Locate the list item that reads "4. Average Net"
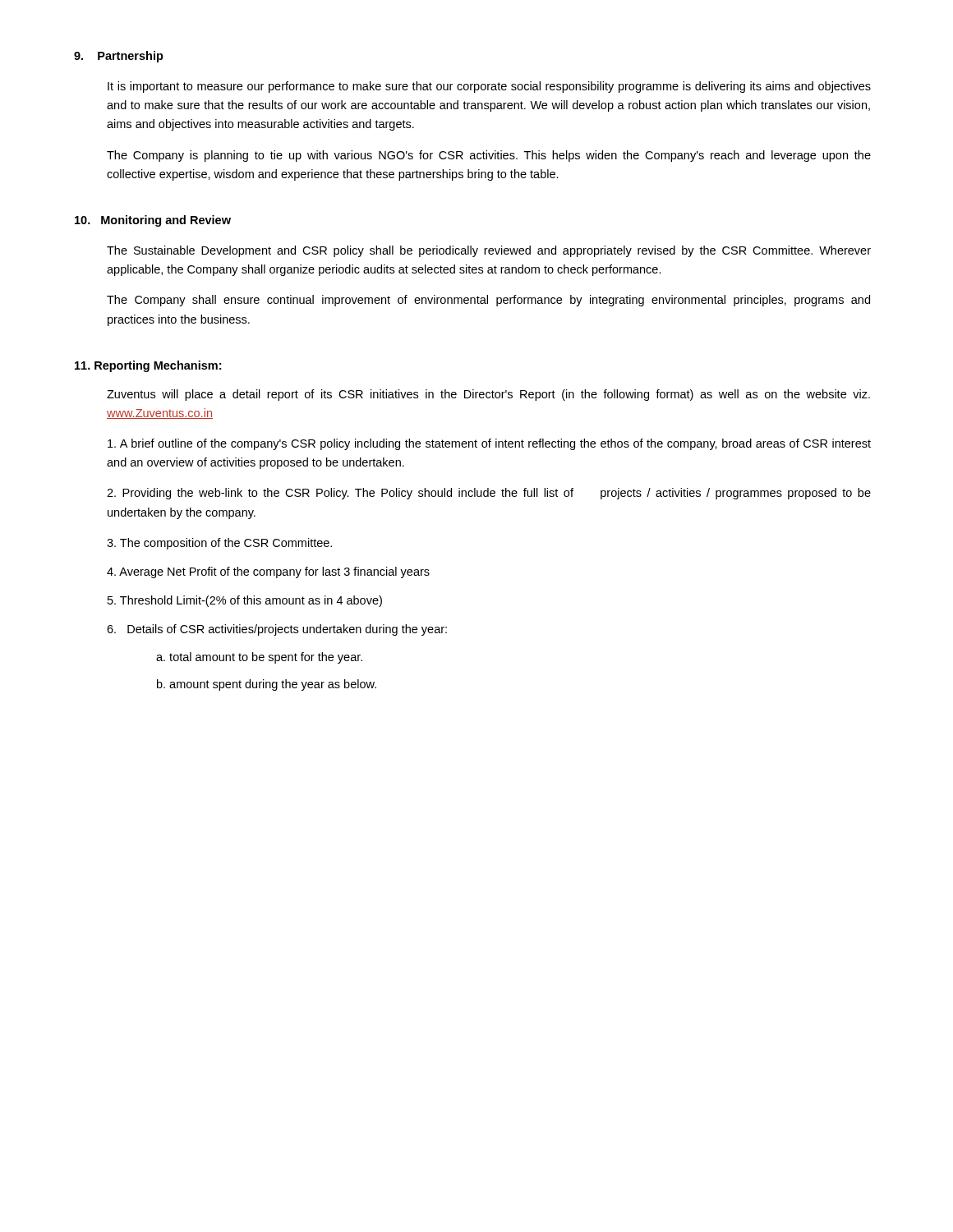 point(268,572)
